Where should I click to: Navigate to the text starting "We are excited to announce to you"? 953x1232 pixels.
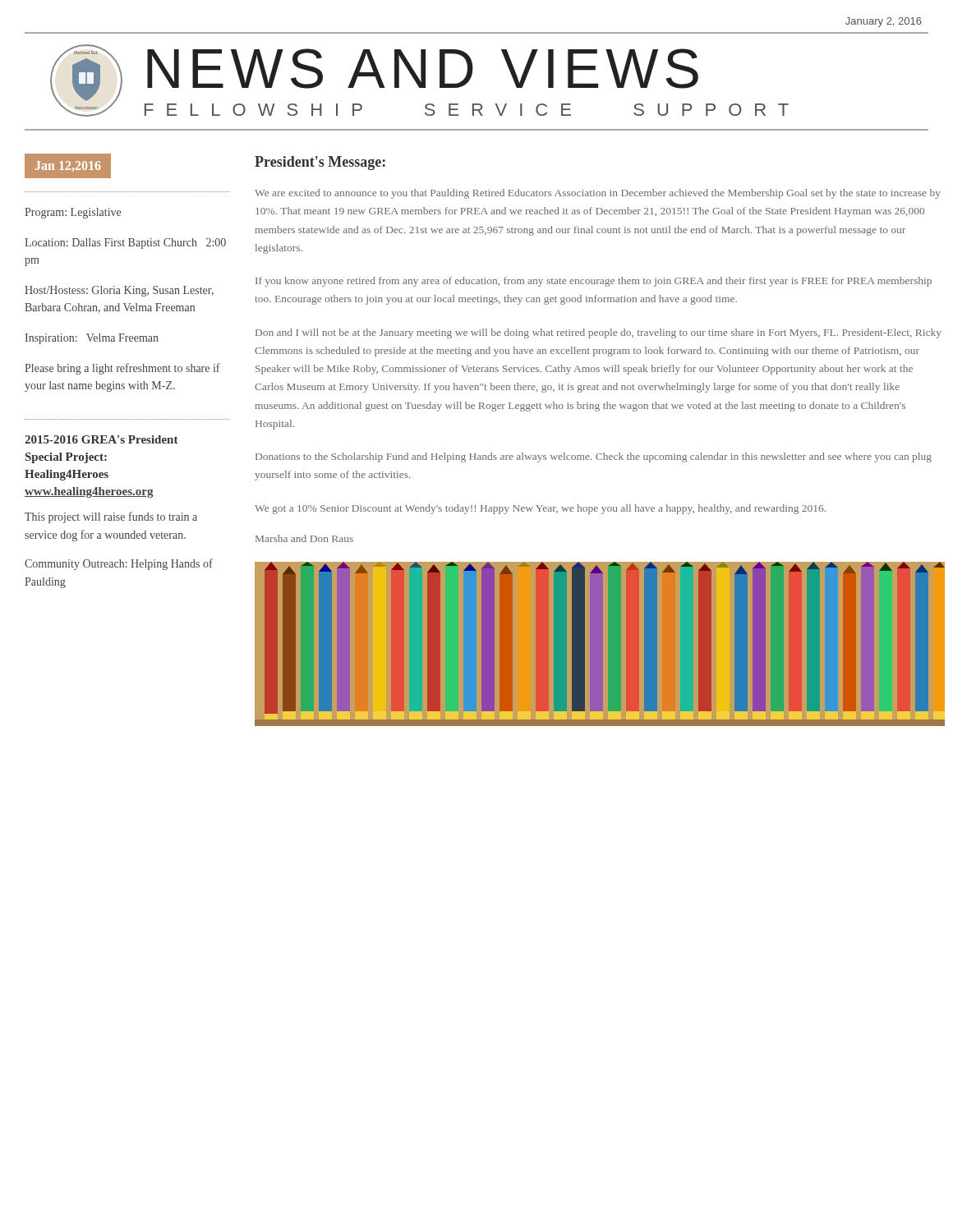pos(598,220)
